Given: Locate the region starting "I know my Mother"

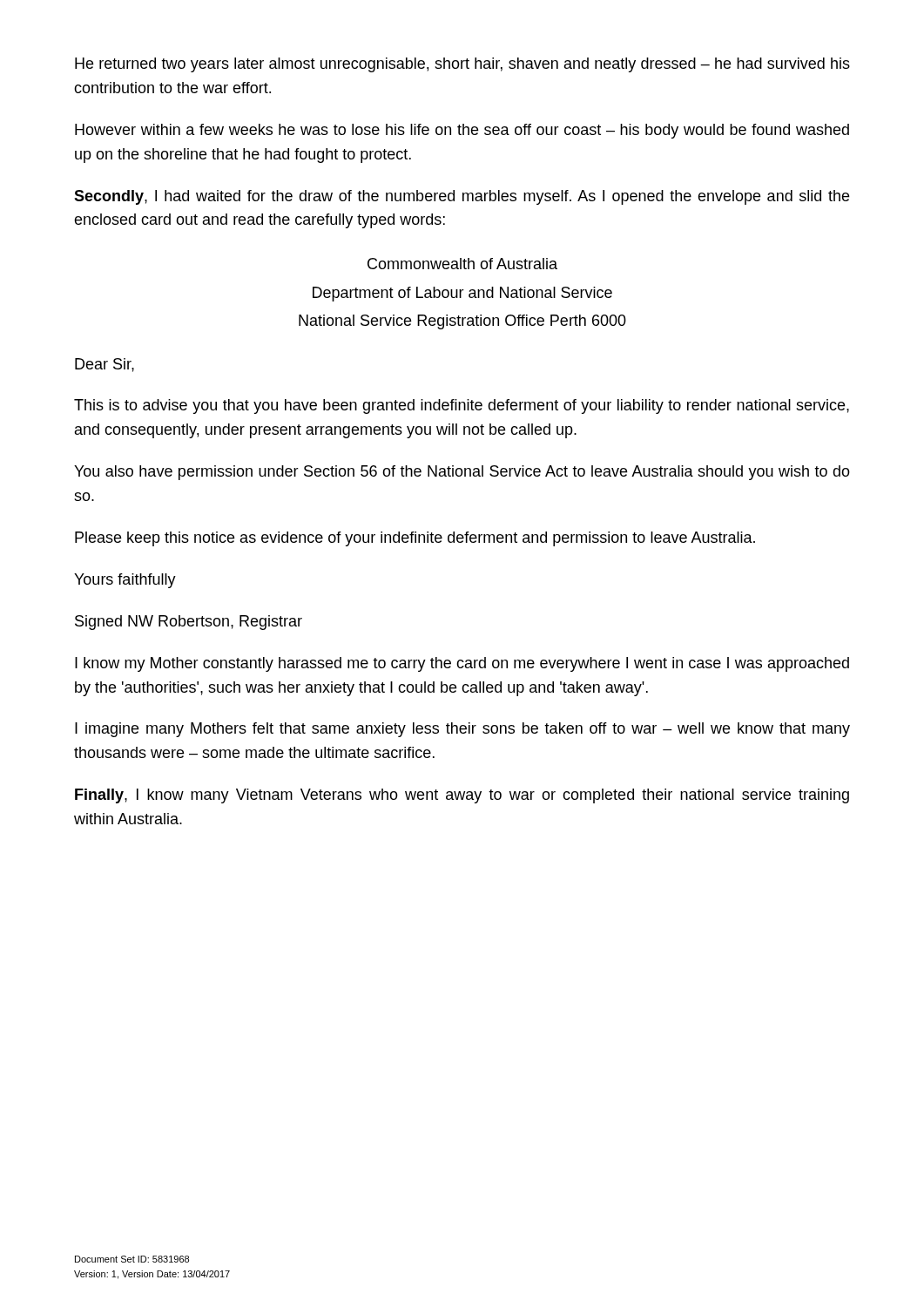Looking at the screenshot, I should point(462,675).
